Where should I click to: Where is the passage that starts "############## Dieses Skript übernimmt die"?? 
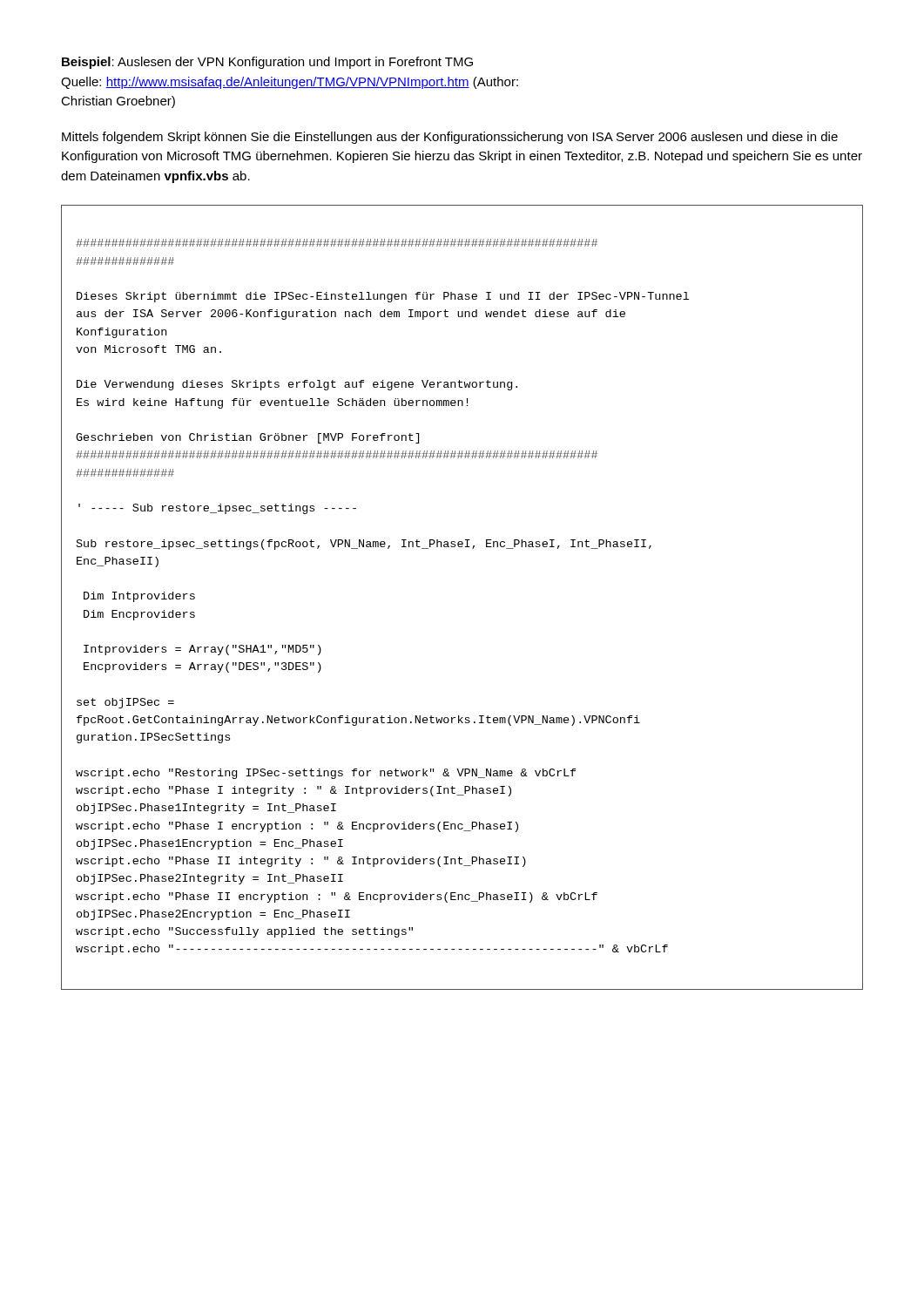(x=337, y=243)
